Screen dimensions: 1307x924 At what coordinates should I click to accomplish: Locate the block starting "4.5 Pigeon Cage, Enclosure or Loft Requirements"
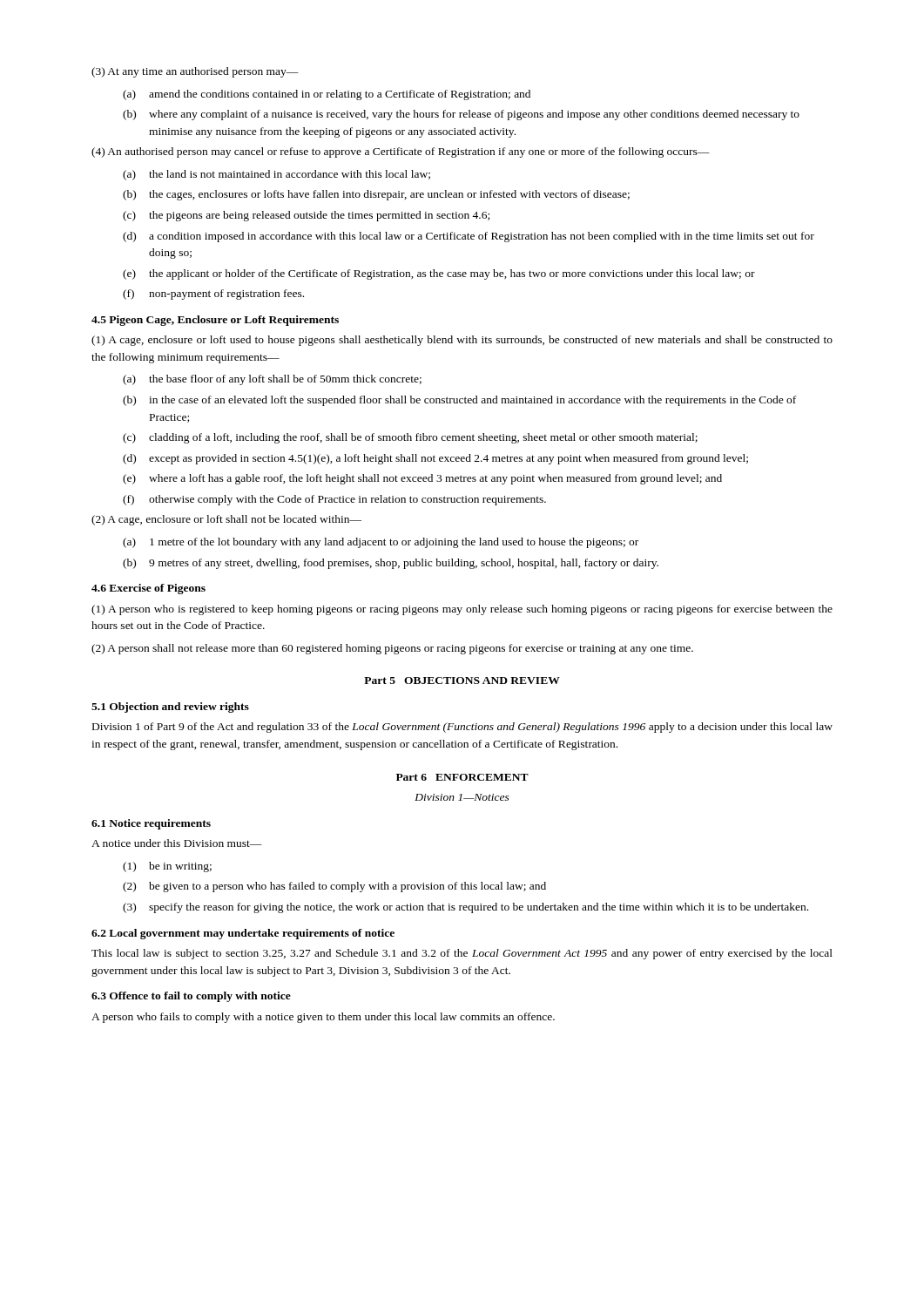pyautogui.click(x=215, y=319)
